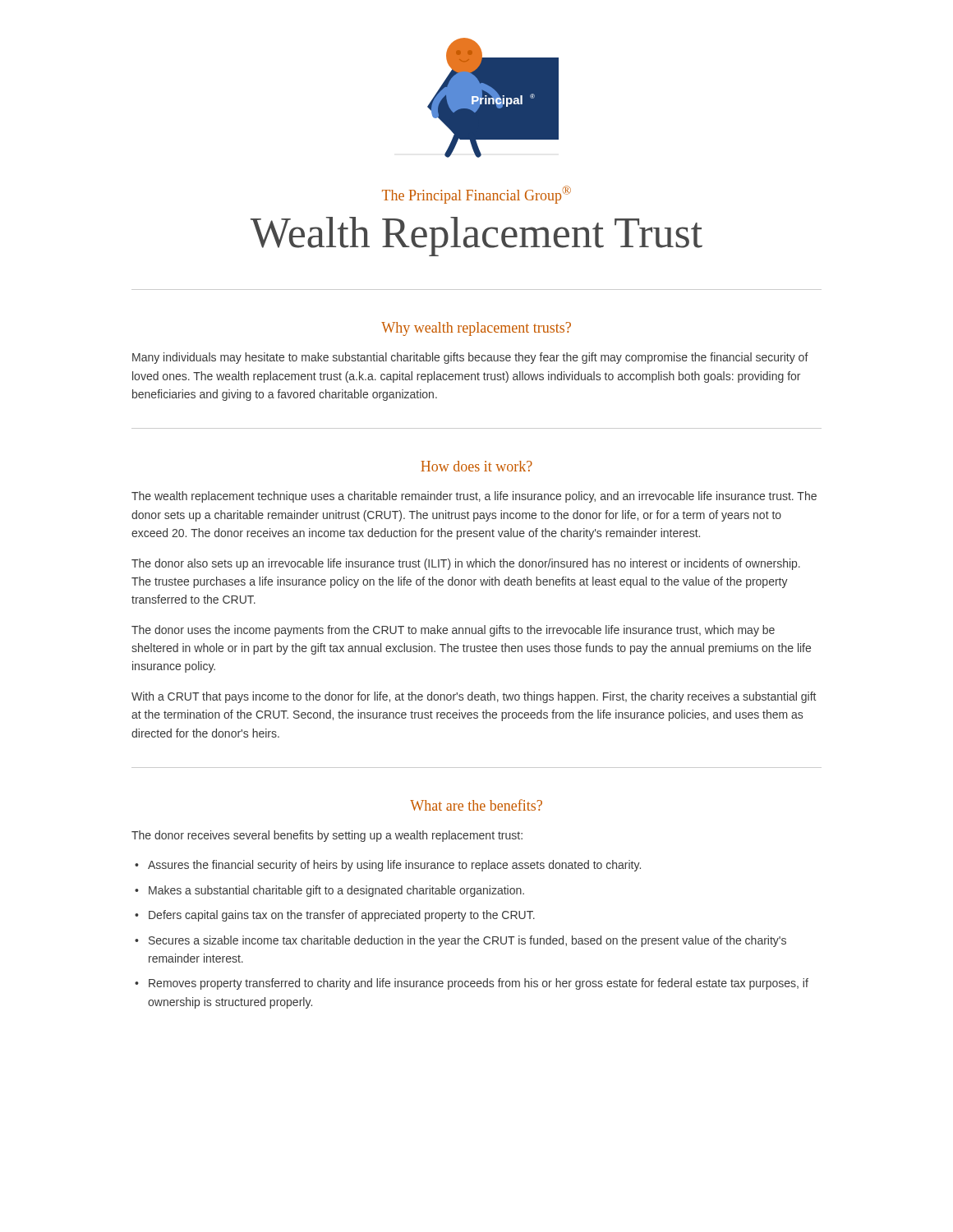Point to the text block starting "How does it work?"
The height and width of the screenshot is (1232, 953).
click(476, 467)
